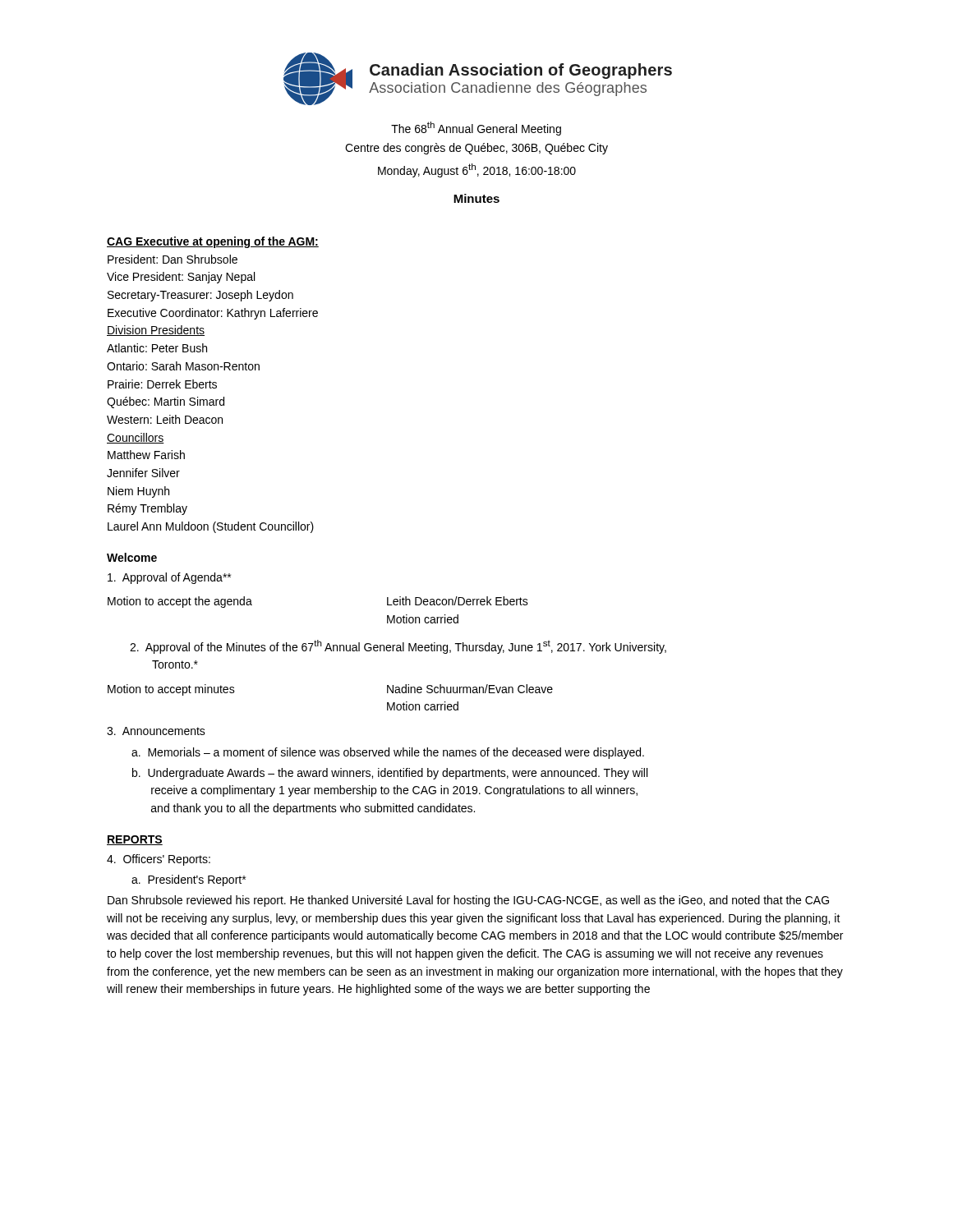Navigate to the region starting "President: Dan Shrubsole Vice President:"
This screenshot has height=1232, width=953.
pos(213,393)
